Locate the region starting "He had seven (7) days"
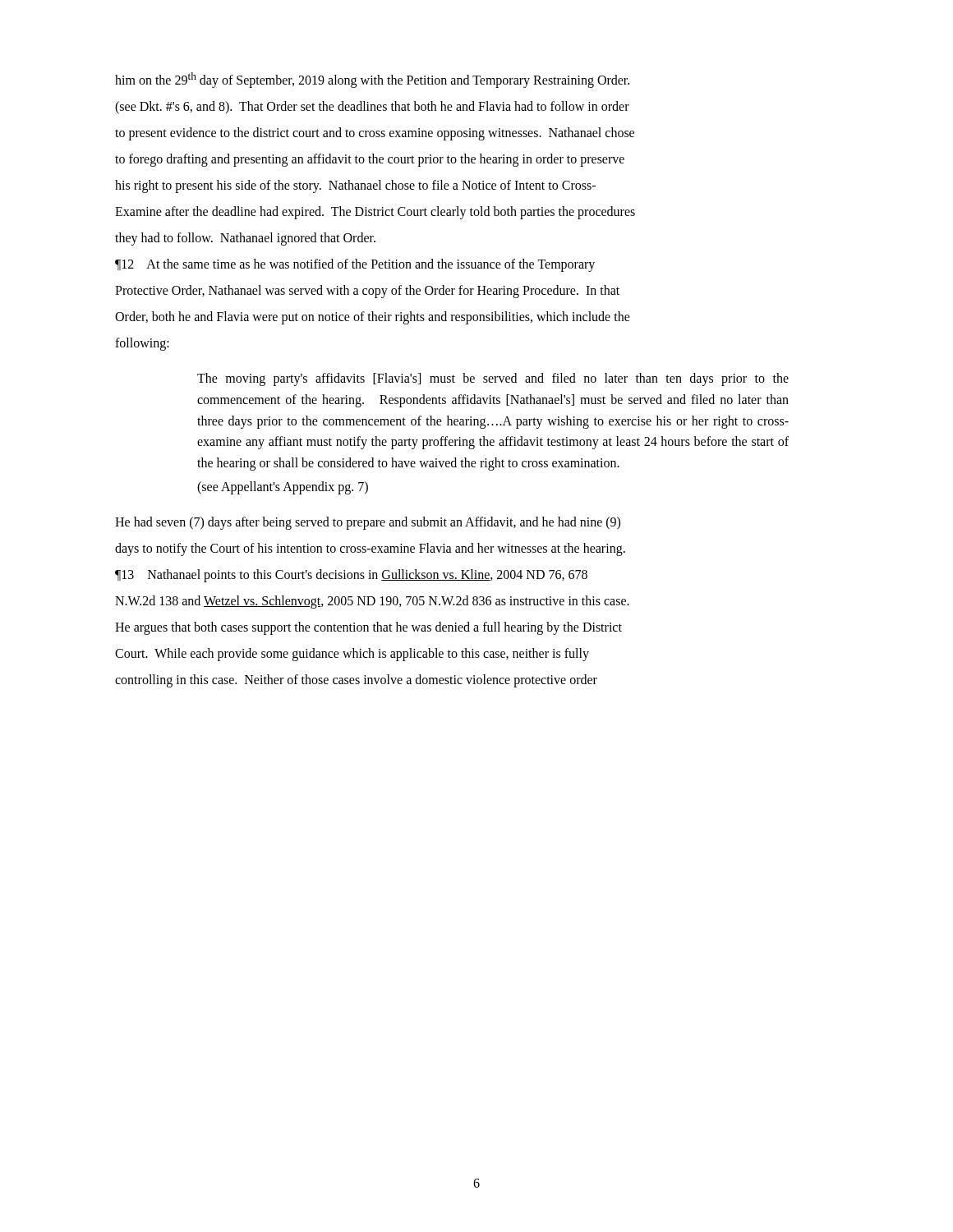The width and height of the screenshot is (953, 1232). (x=476, y=535)
